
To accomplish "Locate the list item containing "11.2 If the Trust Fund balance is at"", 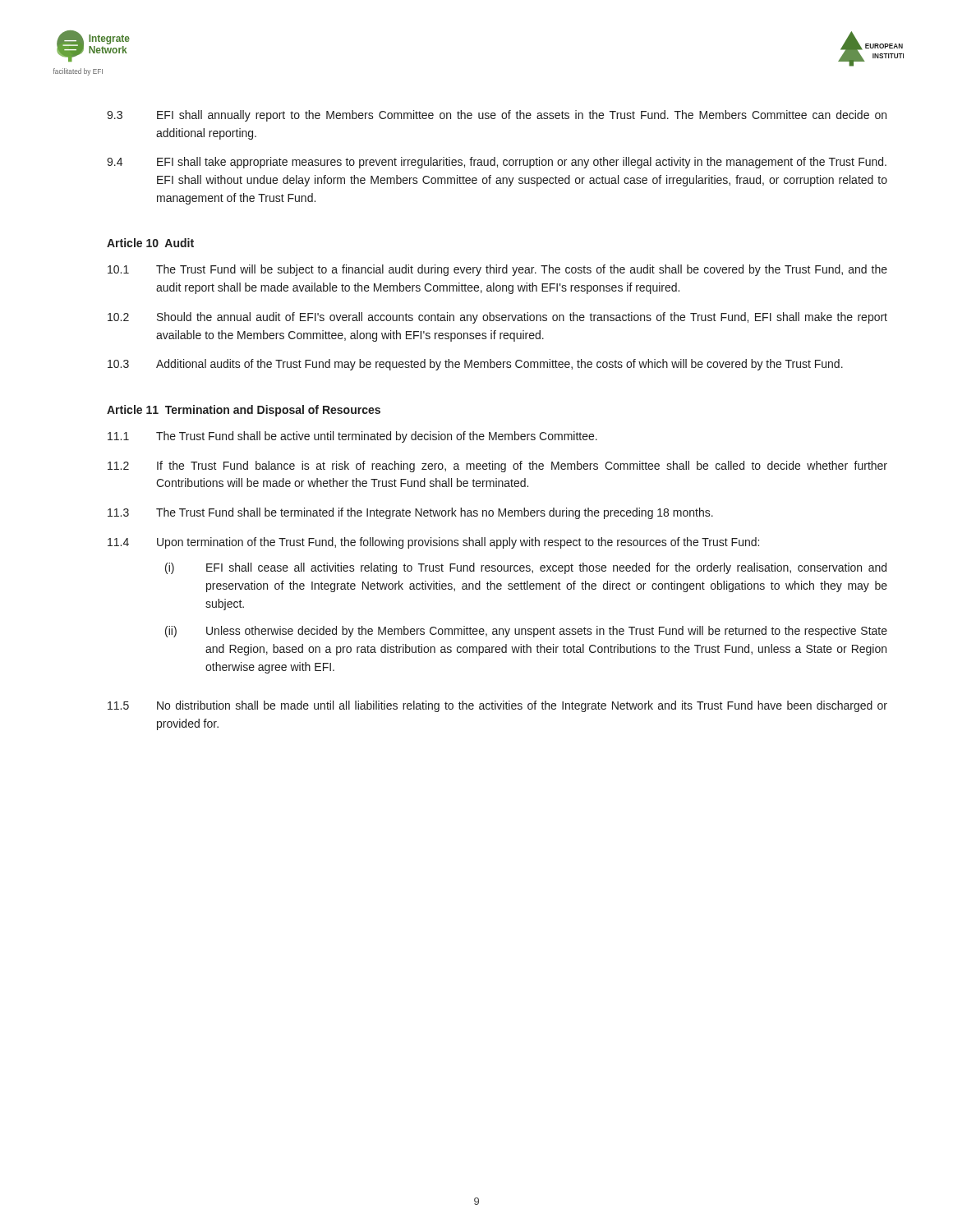I will tap(497, 475).
